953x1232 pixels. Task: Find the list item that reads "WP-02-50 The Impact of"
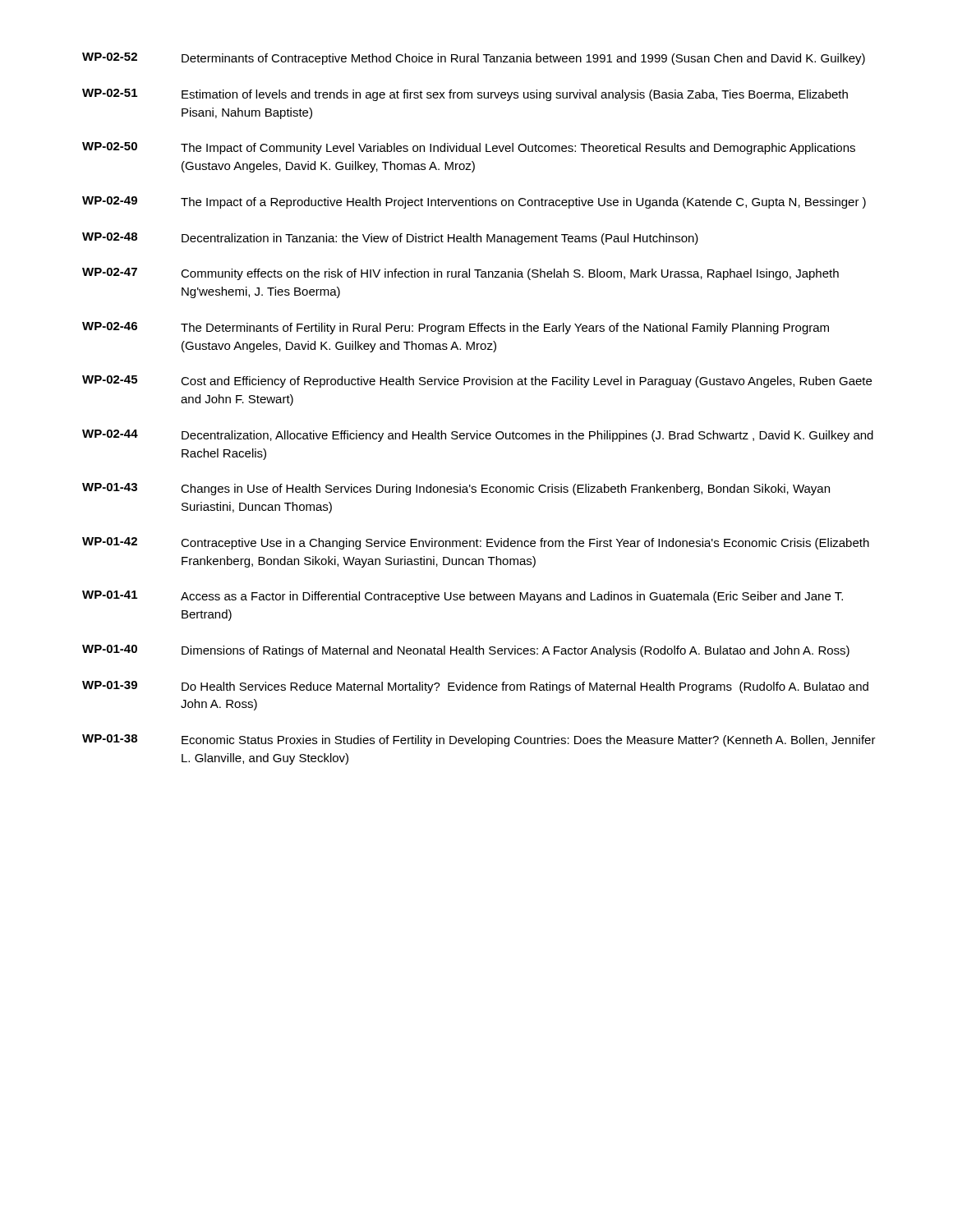(481, 157)
